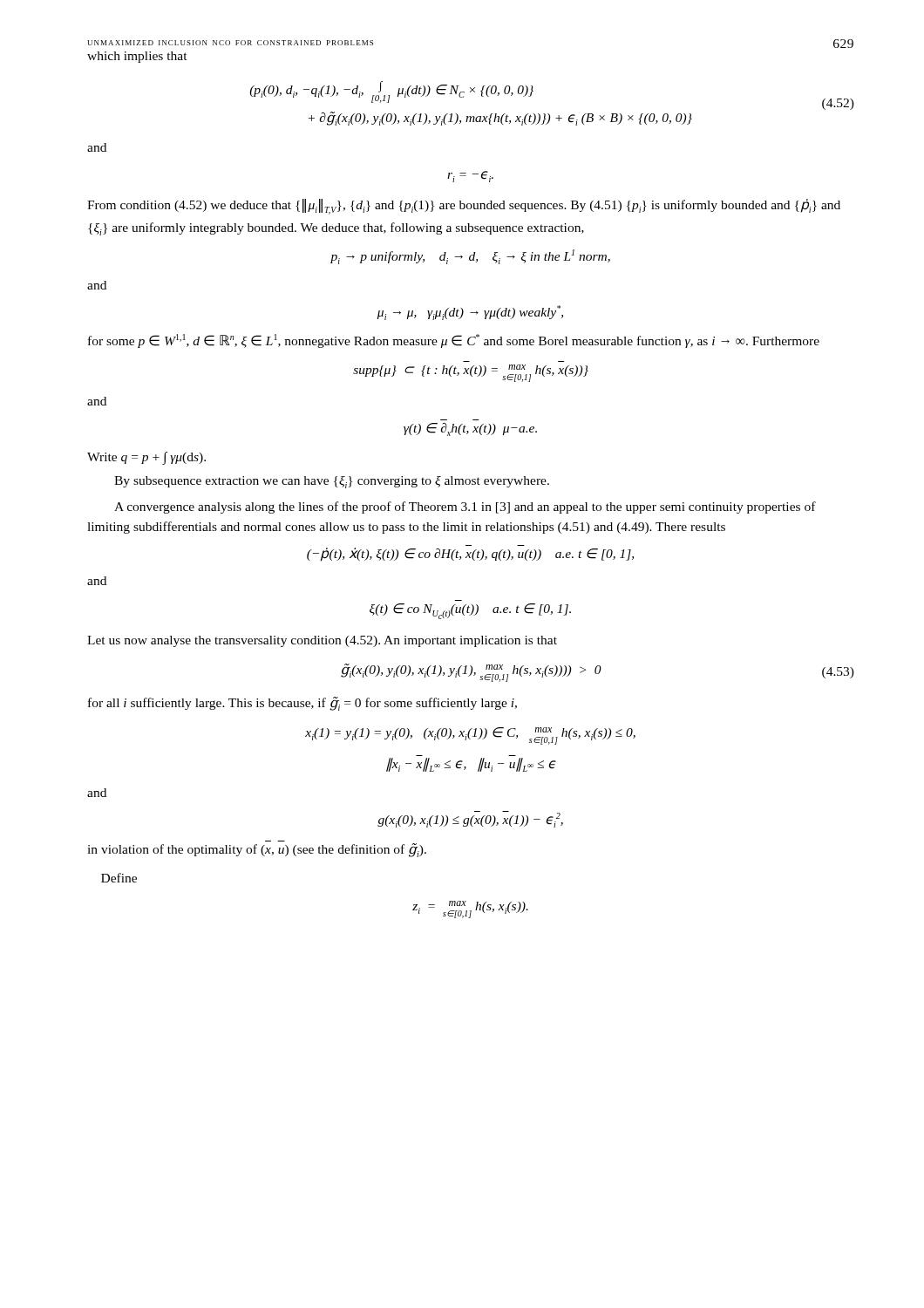Navigate to the region starting "A convergence analysis along the"
This screenshot has width=924, height=1308.
[451, 516]
